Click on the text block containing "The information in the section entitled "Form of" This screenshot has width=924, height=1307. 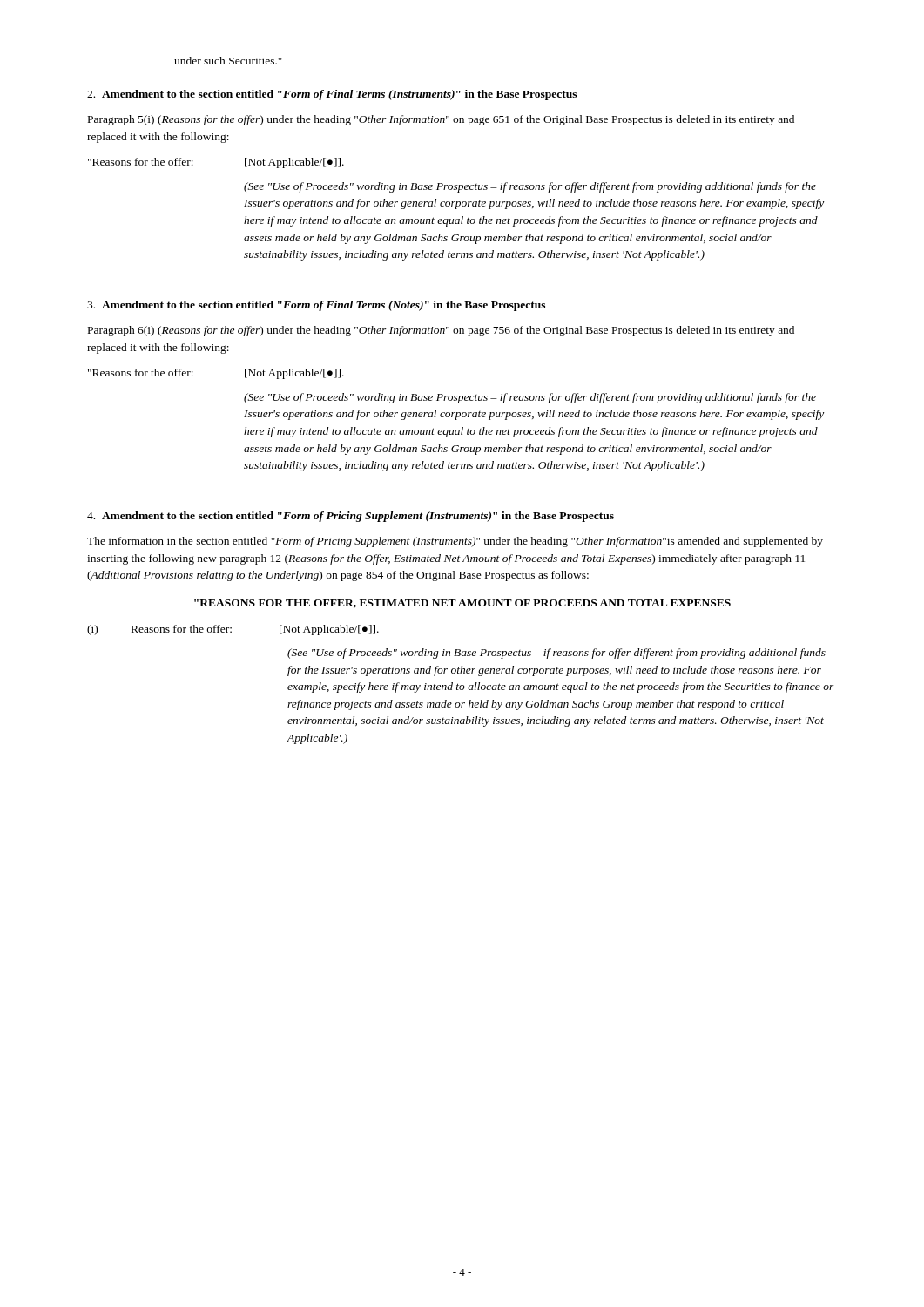[455, 558]
